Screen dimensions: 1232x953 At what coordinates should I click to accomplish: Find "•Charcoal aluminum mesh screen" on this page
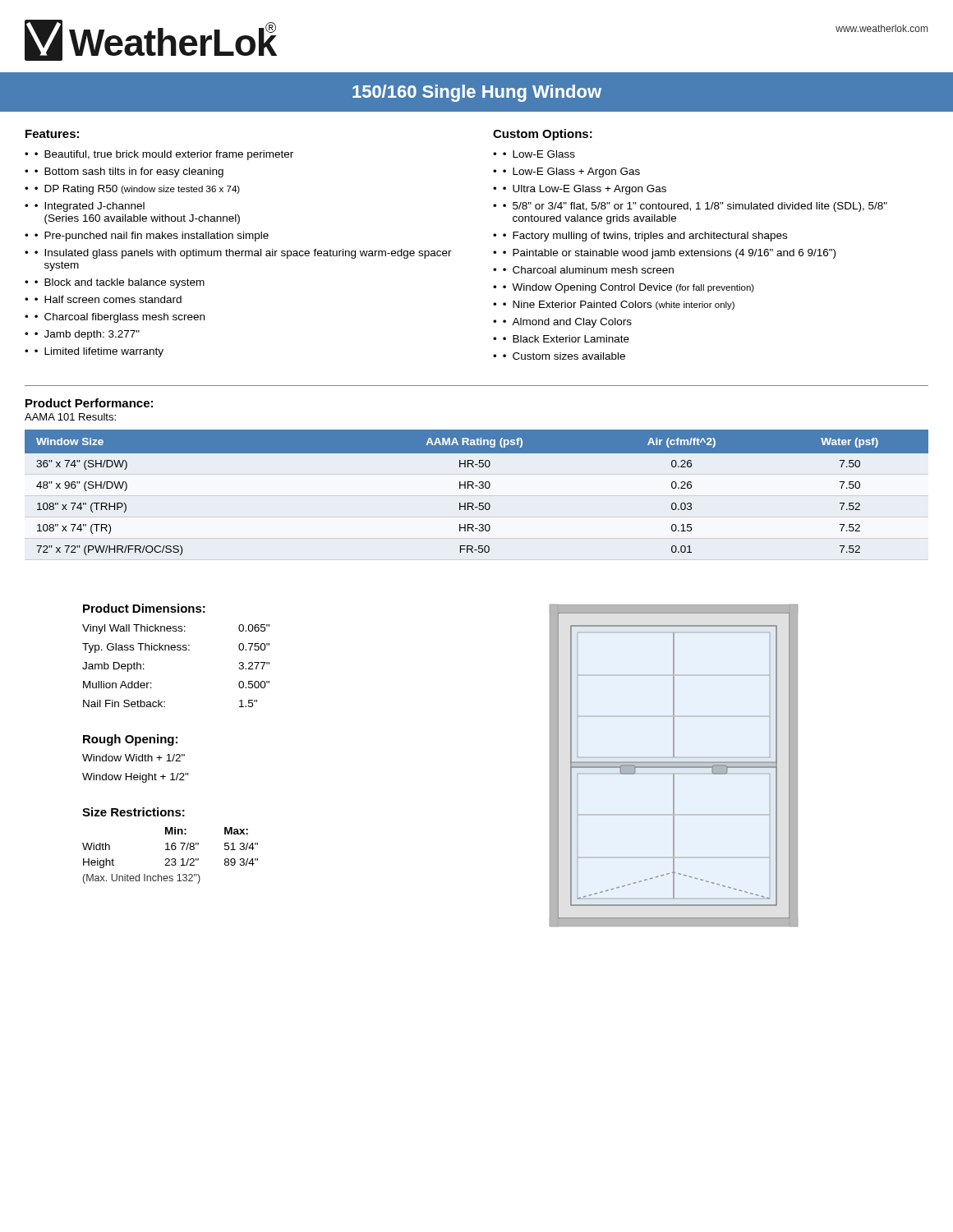(588, 270)
